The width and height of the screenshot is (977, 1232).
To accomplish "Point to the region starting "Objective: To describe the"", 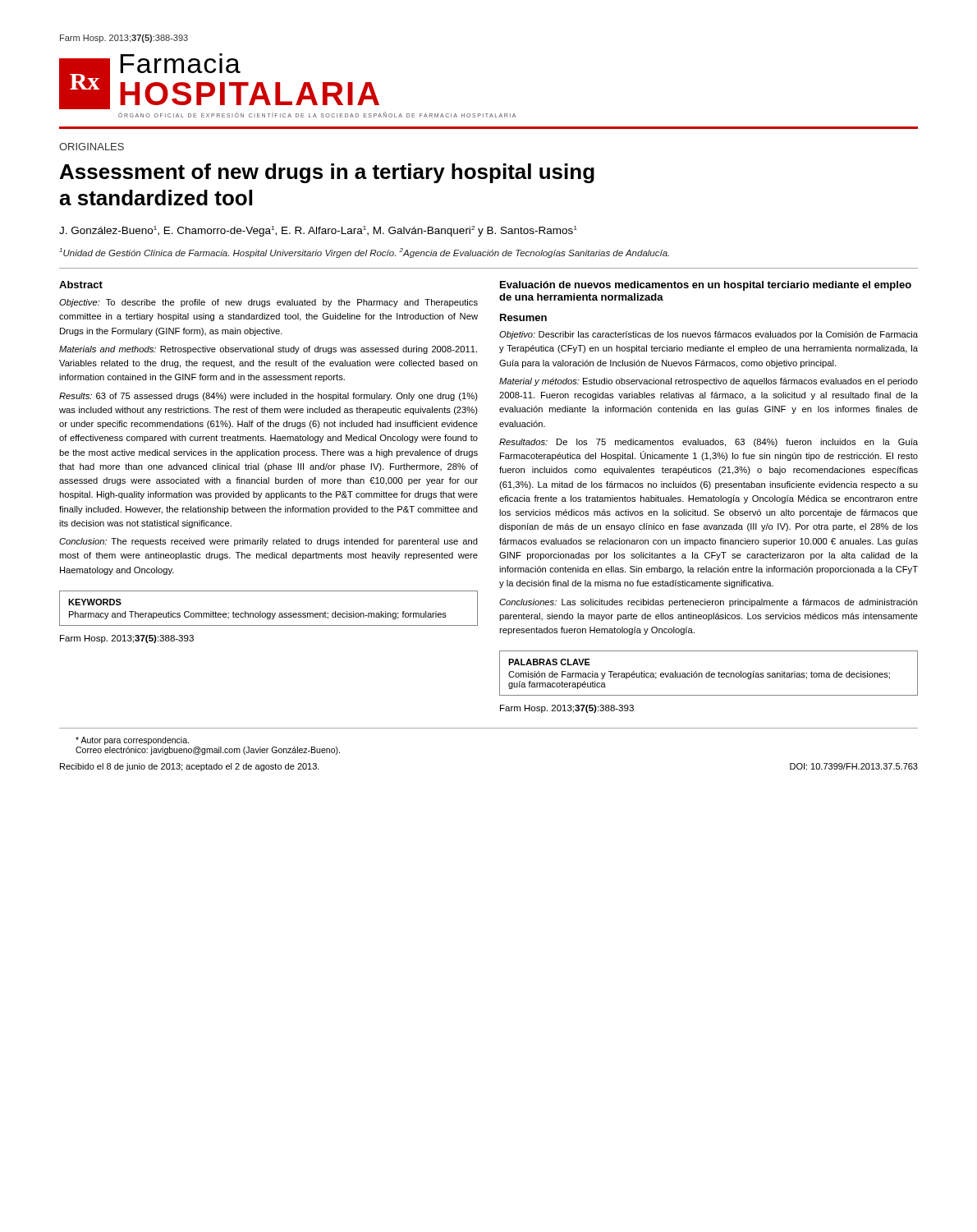I will point(268,437).
